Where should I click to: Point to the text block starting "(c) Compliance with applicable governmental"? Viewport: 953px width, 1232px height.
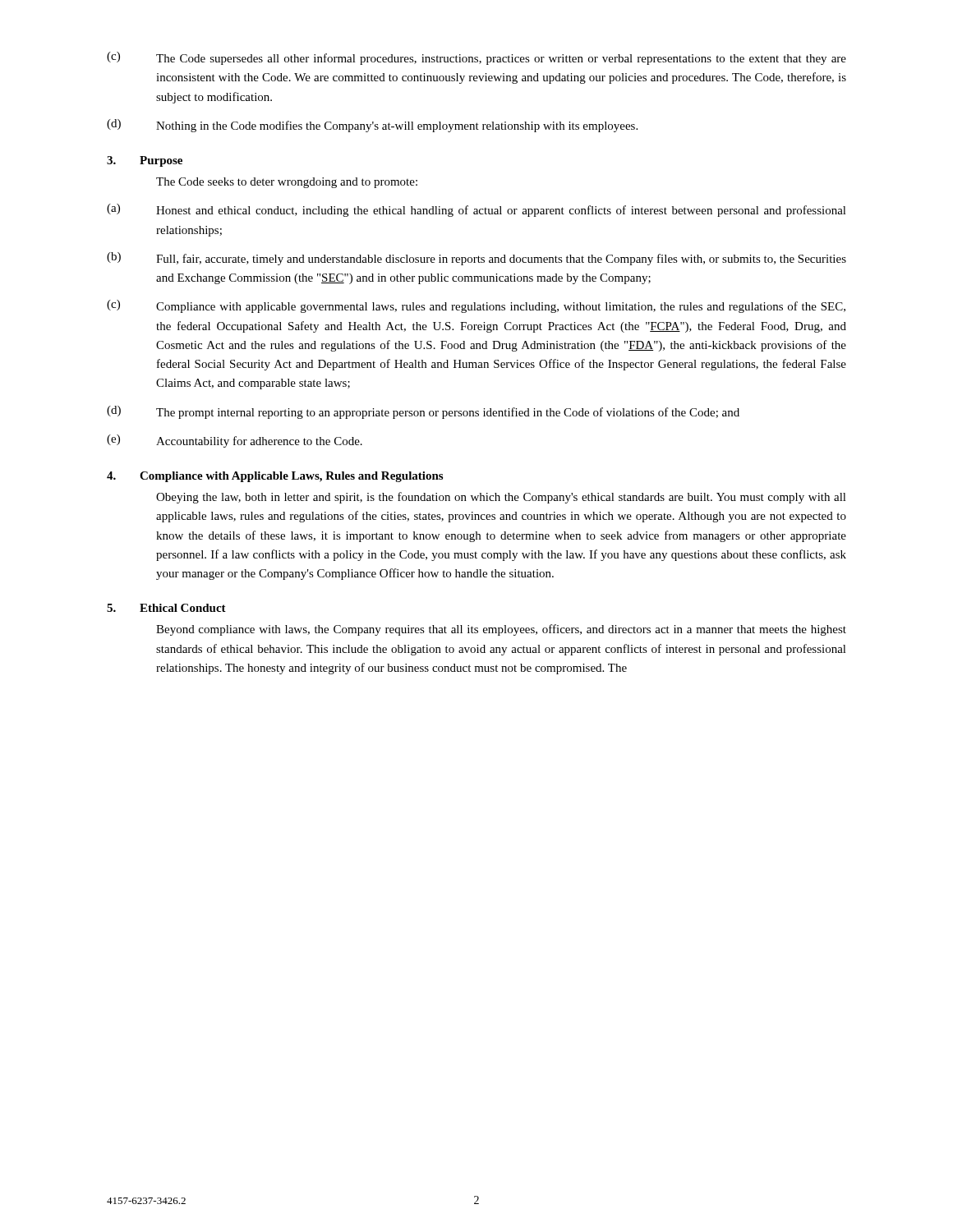coord(476,345)
